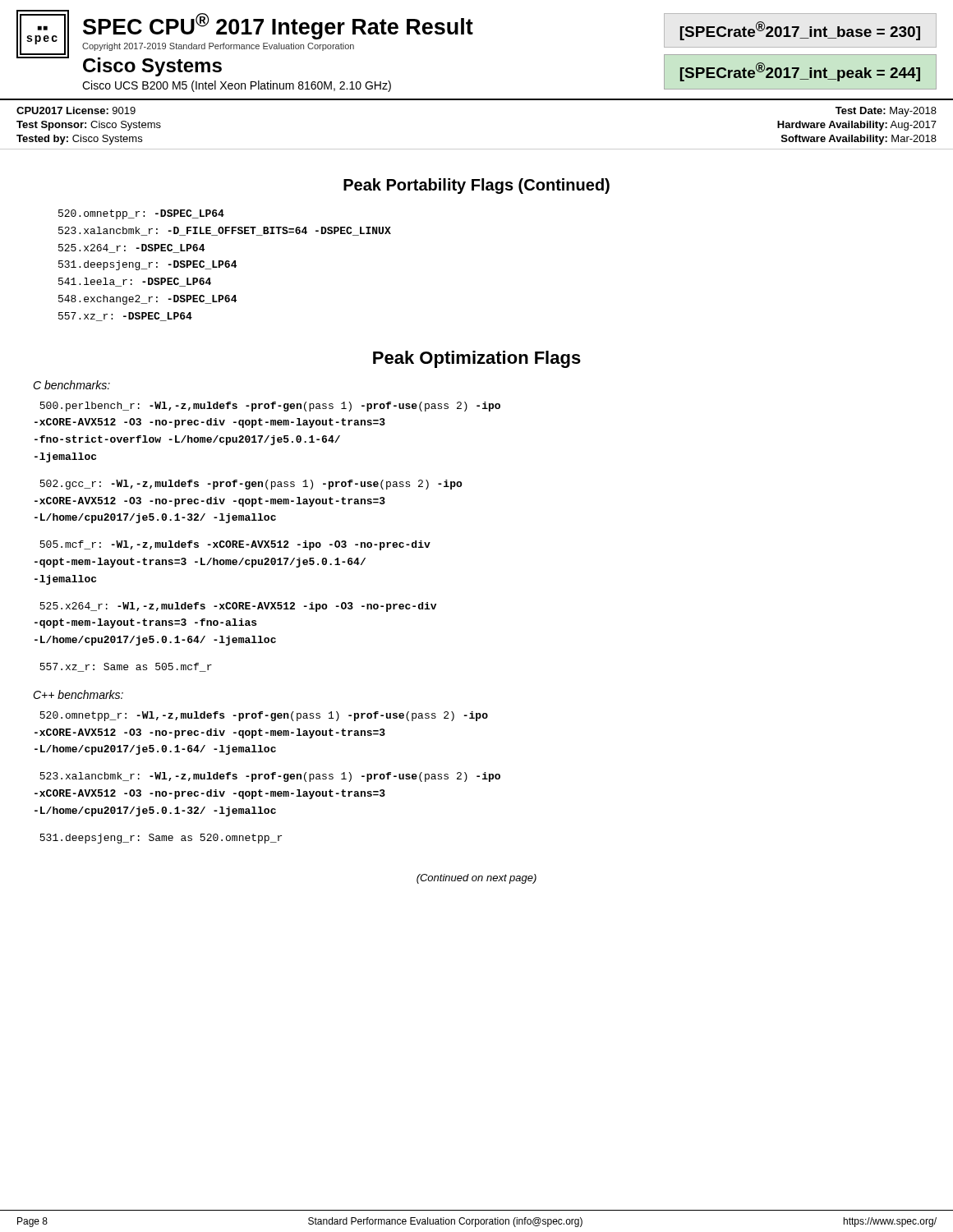
Task: Click where it says "525.x264_r: -DSPEC_LP64"
Action: tap(131, 248)
